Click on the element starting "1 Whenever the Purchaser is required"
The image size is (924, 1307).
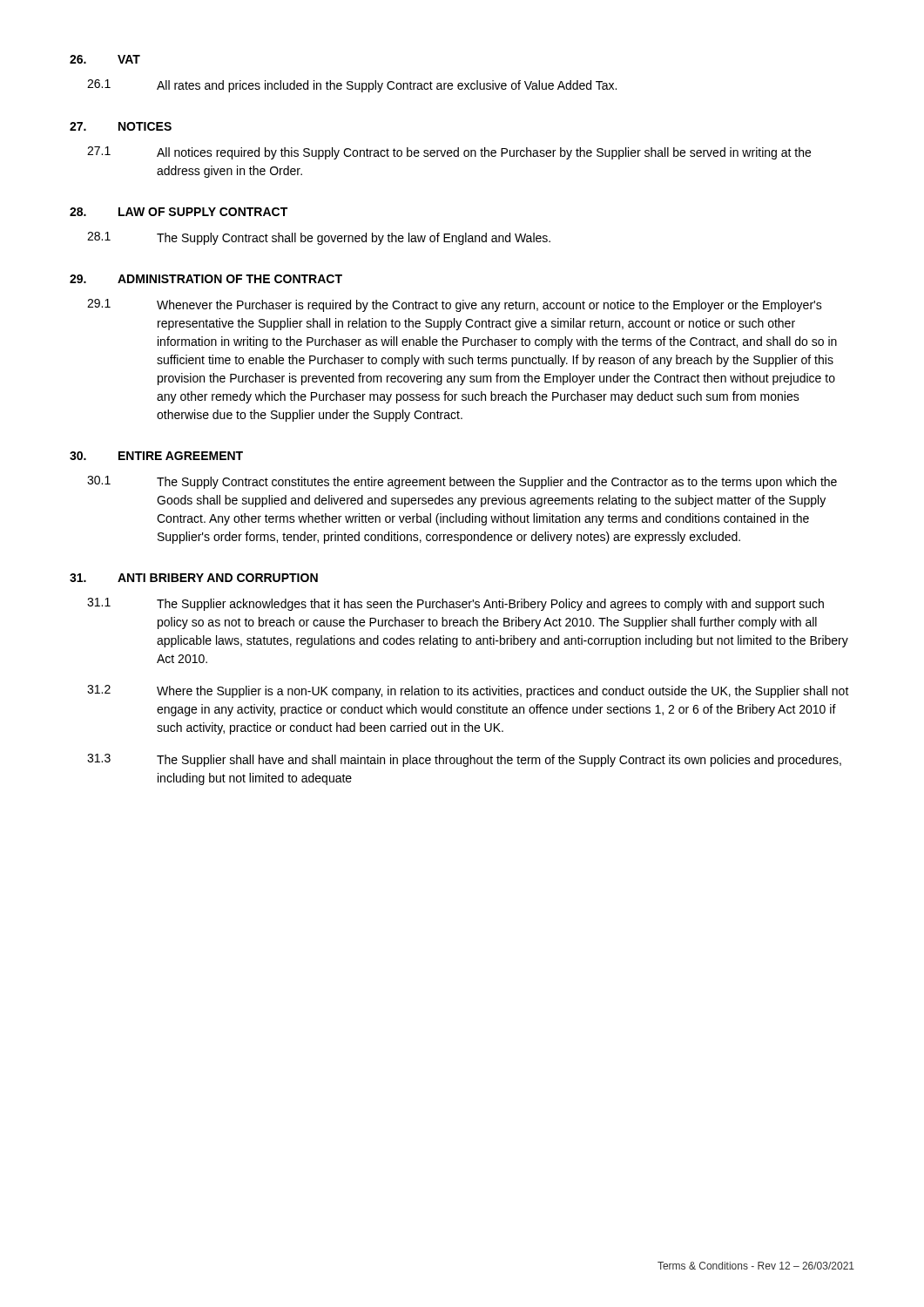[462, 360]
